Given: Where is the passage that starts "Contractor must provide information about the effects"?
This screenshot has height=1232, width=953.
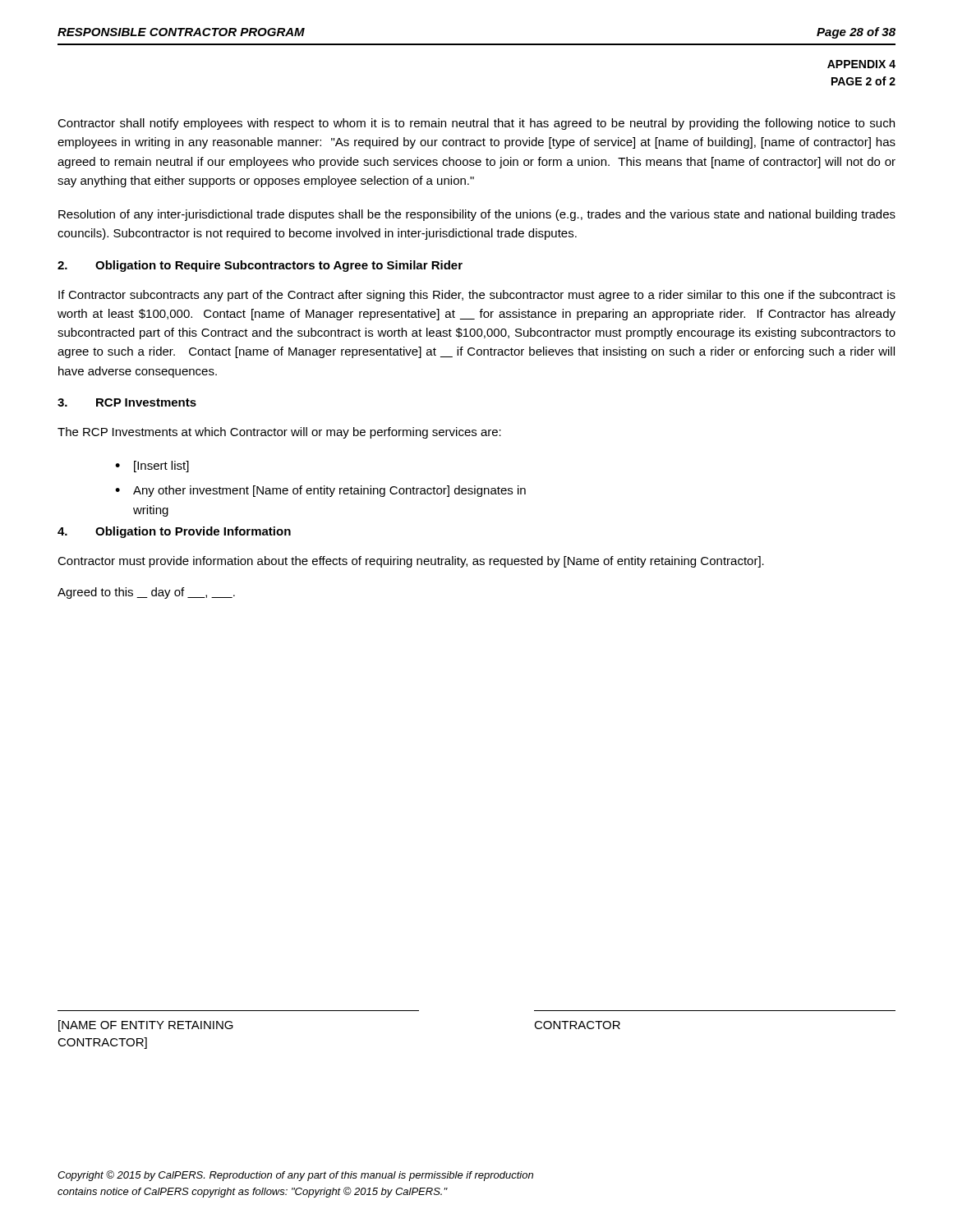Looking at the screenshot, I should [x=411, y=560].
